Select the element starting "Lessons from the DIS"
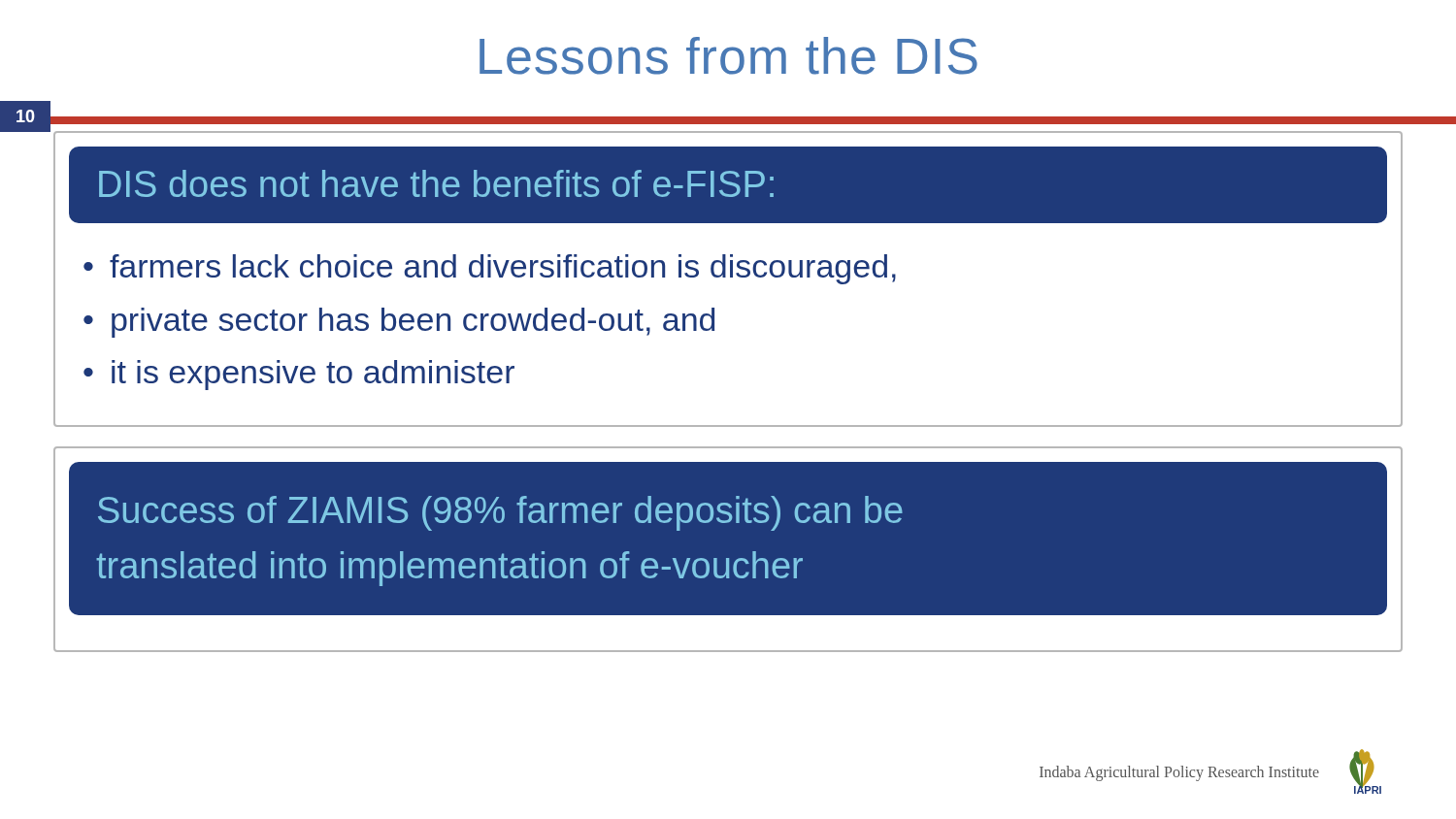Screen dimensions: 819x1456 click(728, 56)
